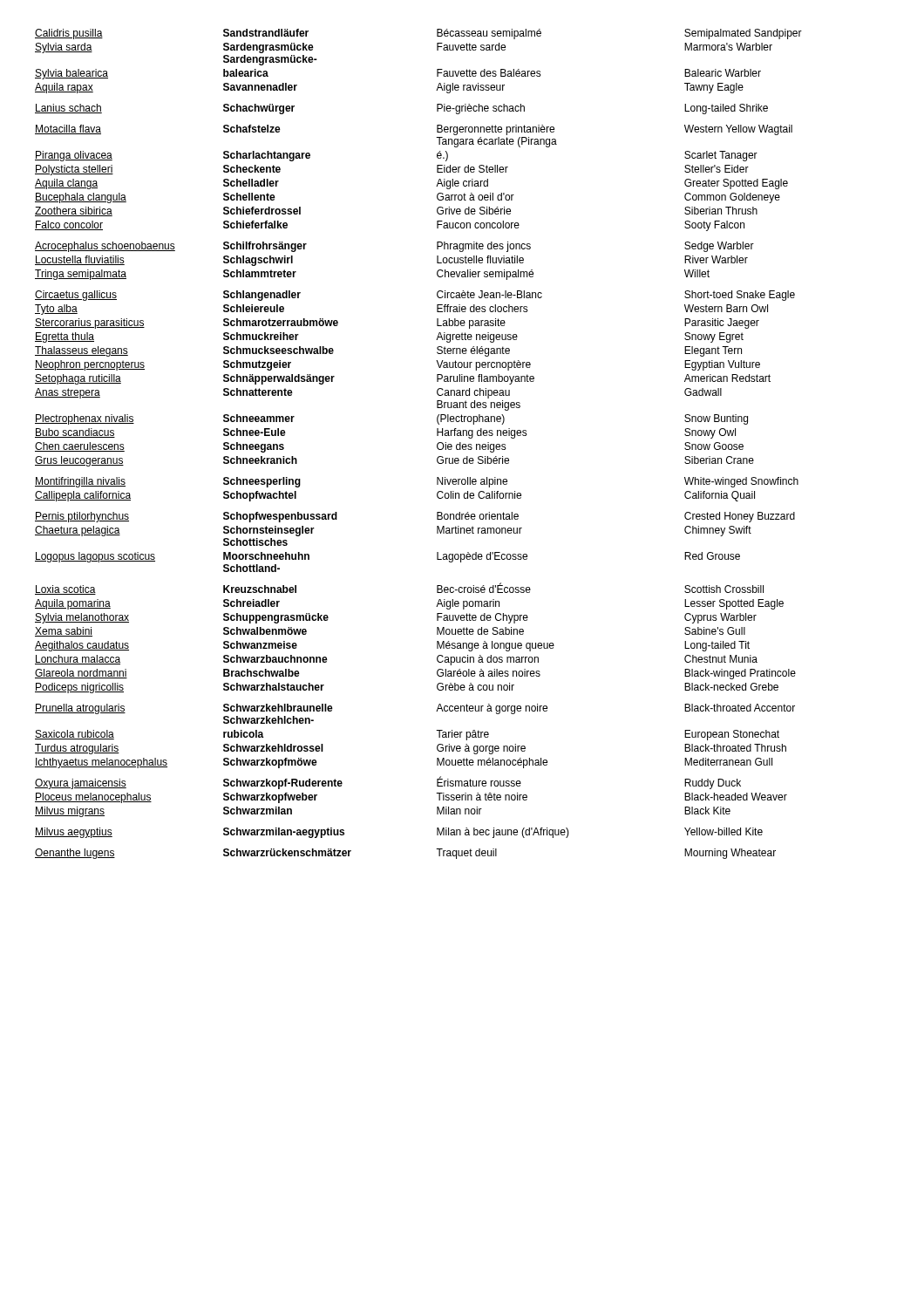Locate the table with the text "Snow Bunting"

[x=462, y=443]
